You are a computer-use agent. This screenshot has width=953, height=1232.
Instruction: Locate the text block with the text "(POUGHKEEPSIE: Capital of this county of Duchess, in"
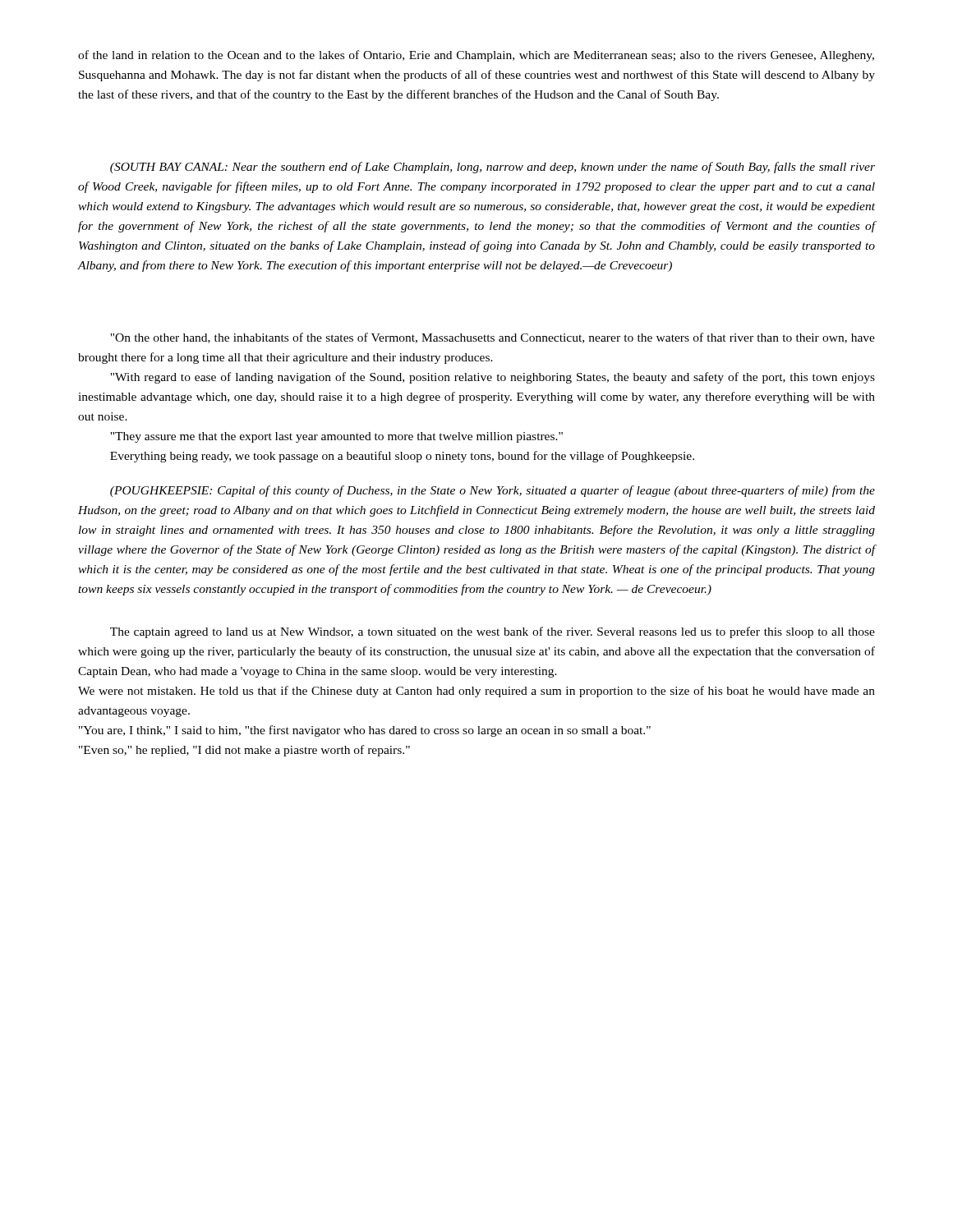click(476, 539)
